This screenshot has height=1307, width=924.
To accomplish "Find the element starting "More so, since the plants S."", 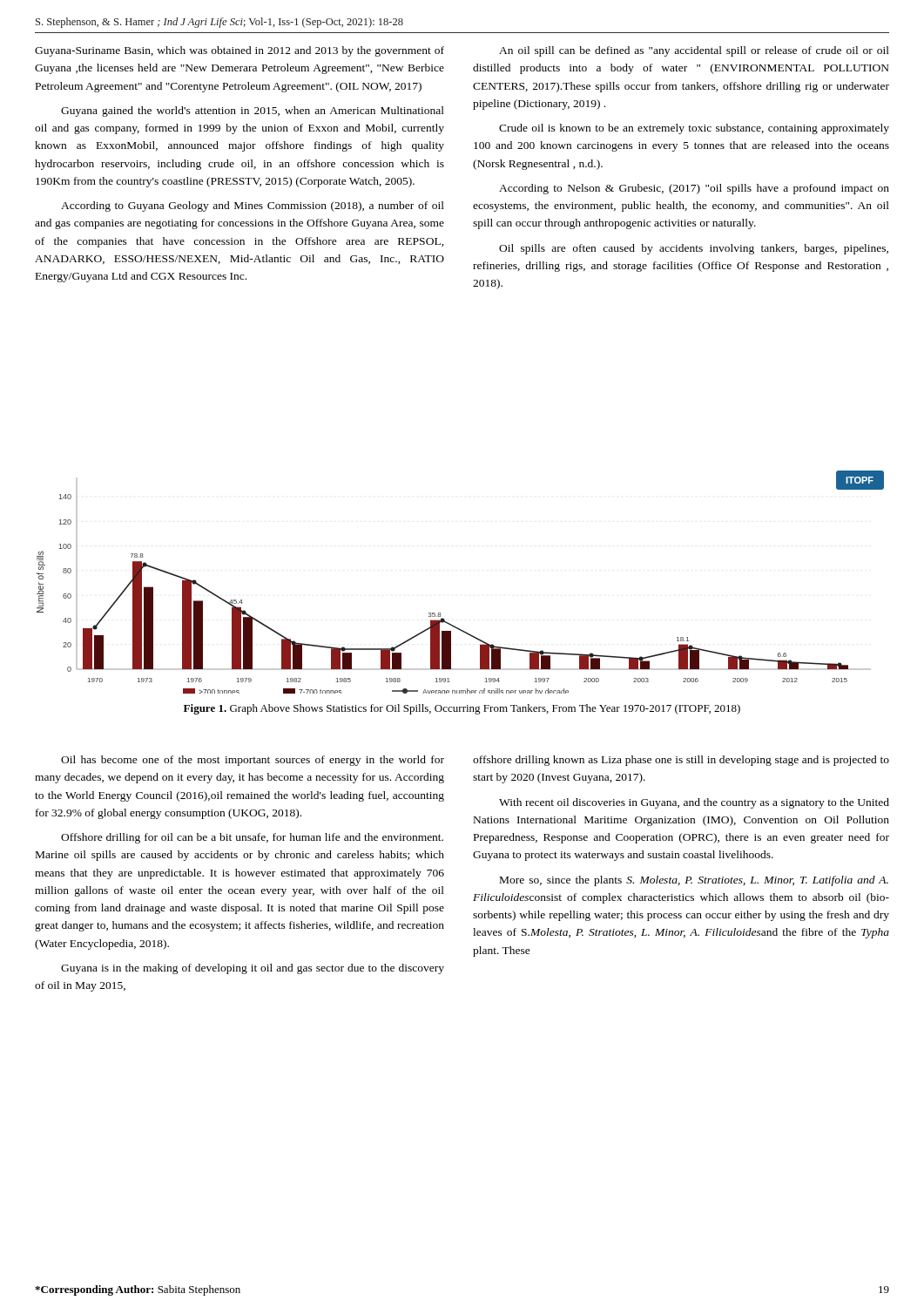I will point(681,915).
